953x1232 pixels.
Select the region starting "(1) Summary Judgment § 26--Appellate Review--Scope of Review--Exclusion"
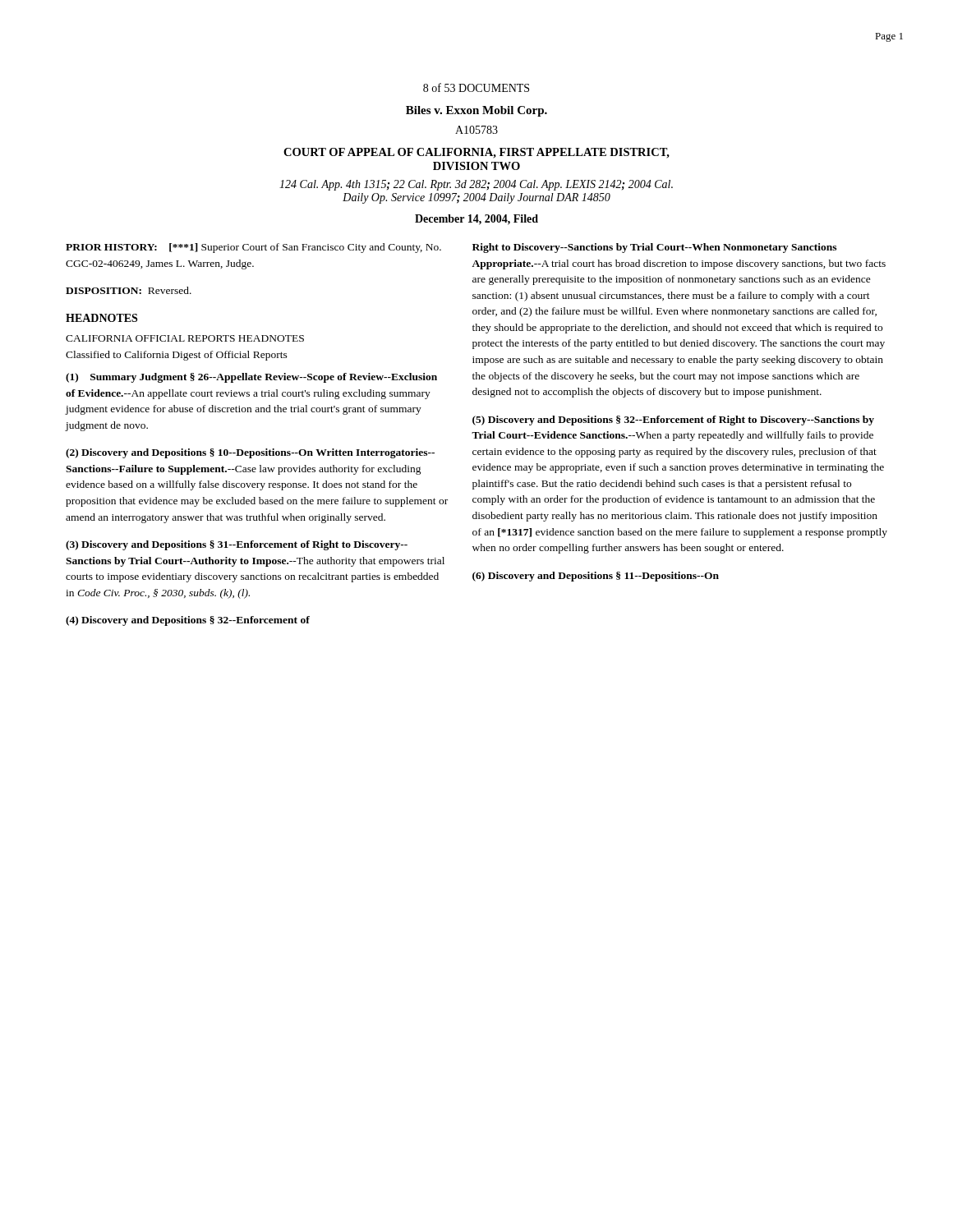251,401
